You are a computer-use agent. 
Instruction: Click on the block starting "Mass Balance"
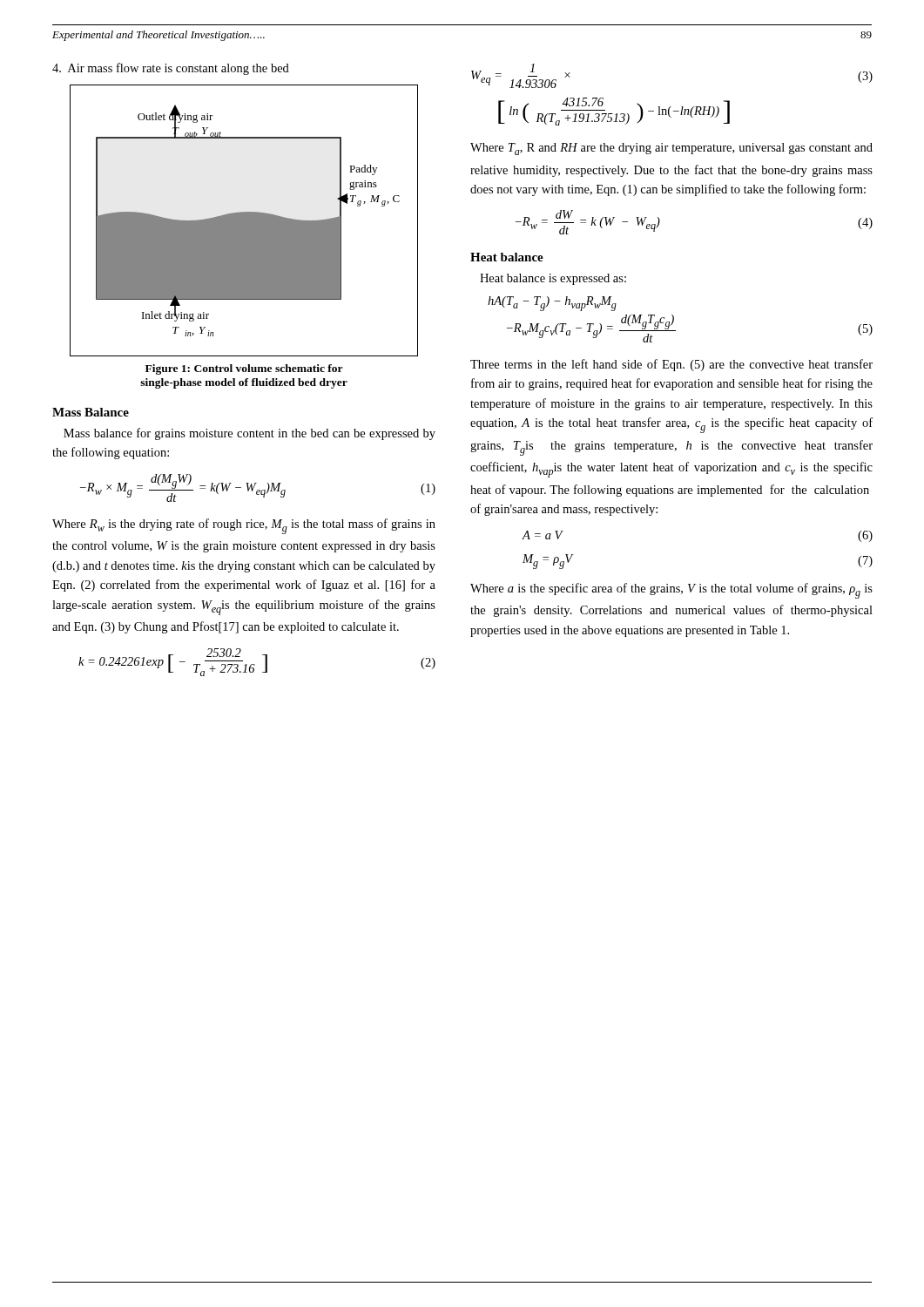(91, 412)
